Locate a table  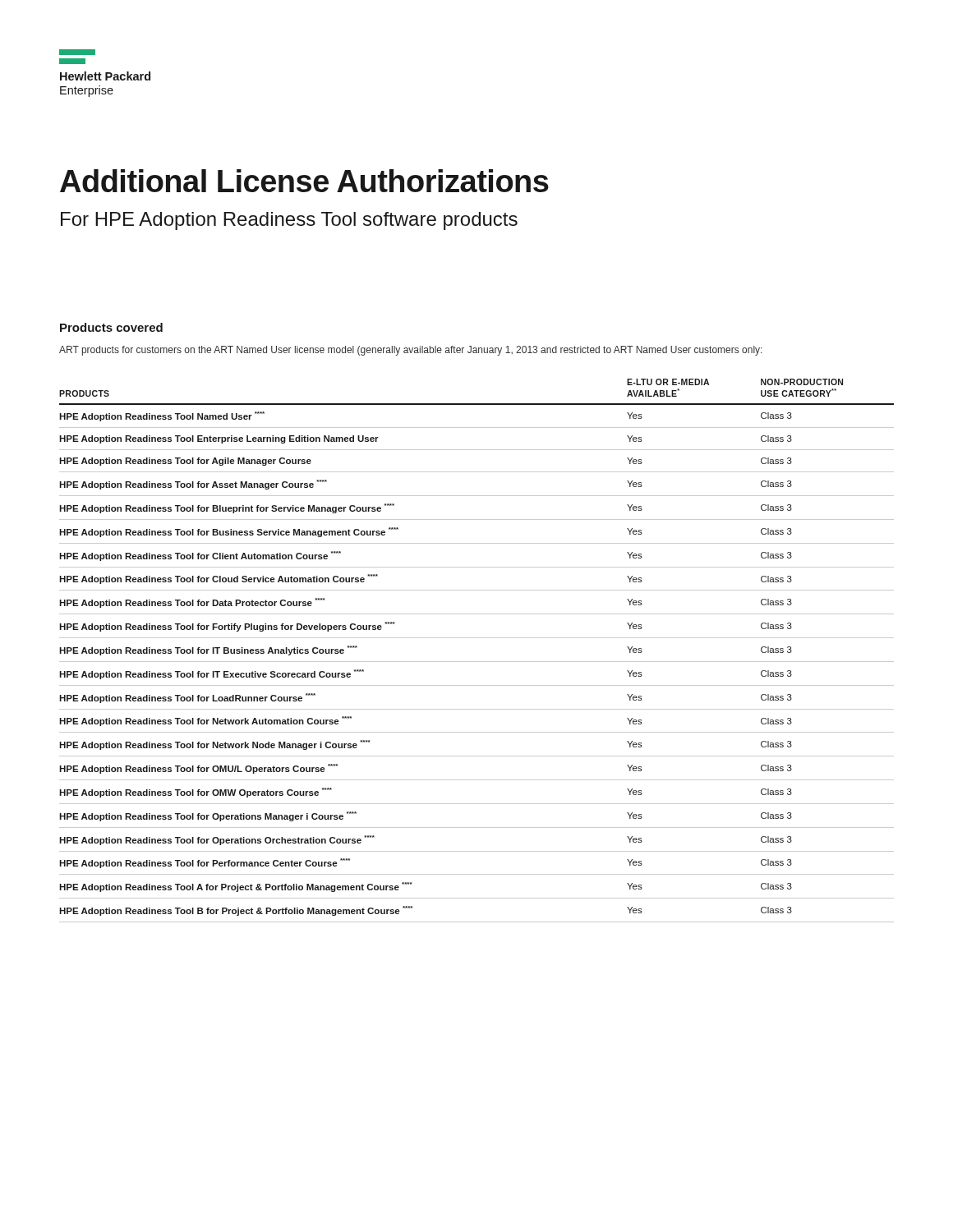(476, 647)
